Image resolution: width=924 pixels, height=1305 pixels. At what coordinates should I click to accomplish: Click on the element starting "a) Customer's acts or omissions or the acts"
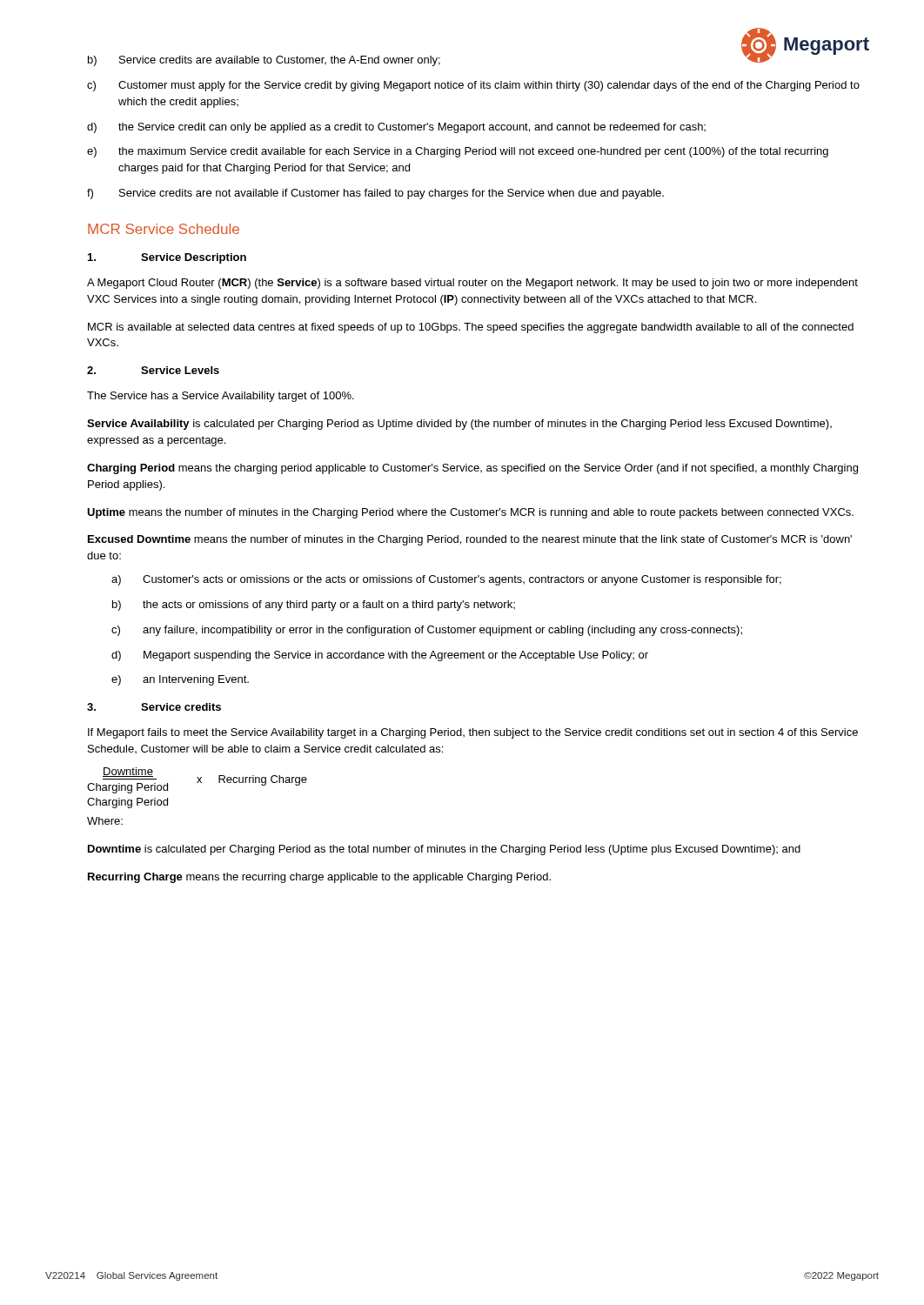coord(474,580)
